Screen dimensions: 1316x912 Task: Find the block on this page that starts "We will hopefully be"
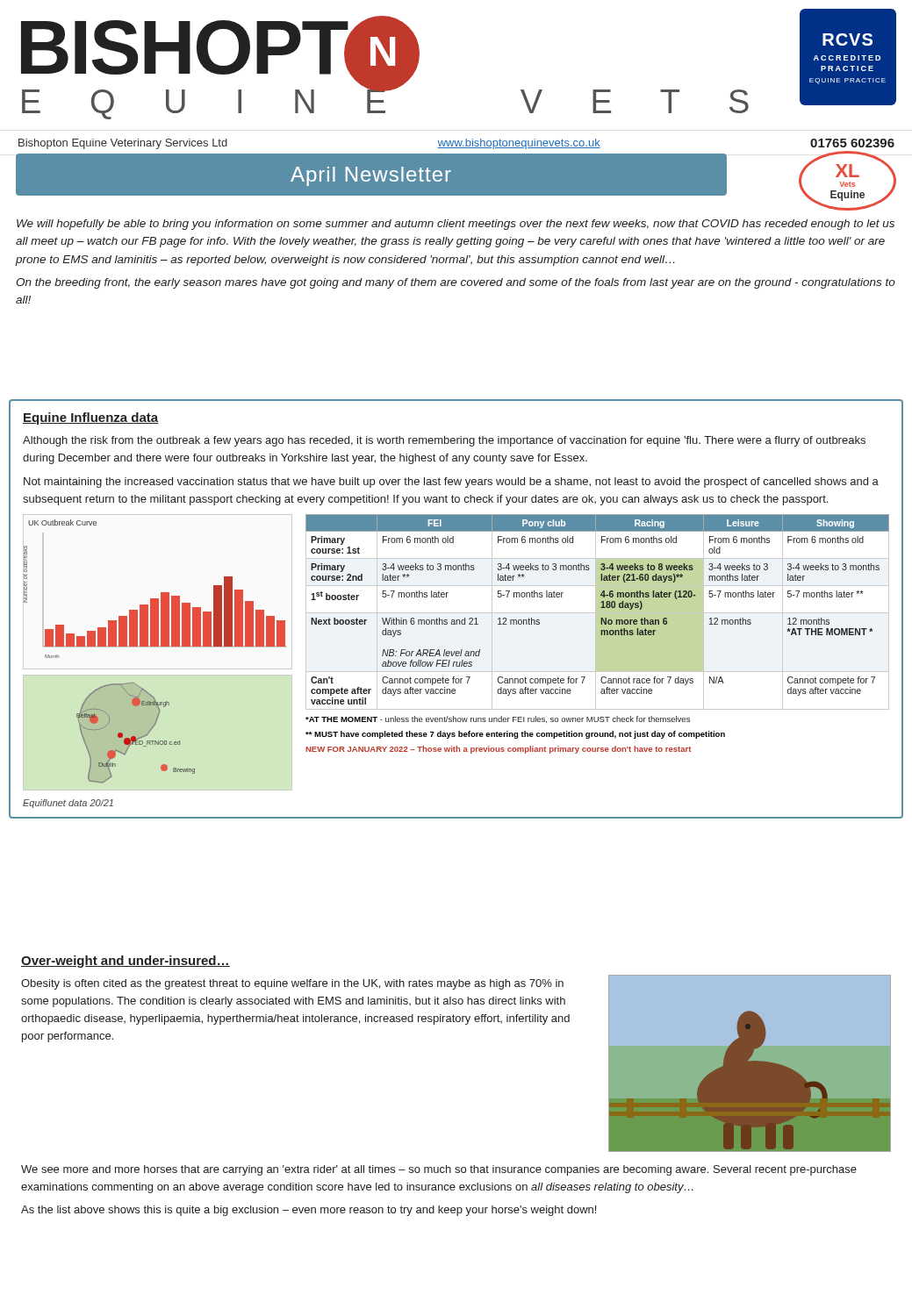[456, 262]
